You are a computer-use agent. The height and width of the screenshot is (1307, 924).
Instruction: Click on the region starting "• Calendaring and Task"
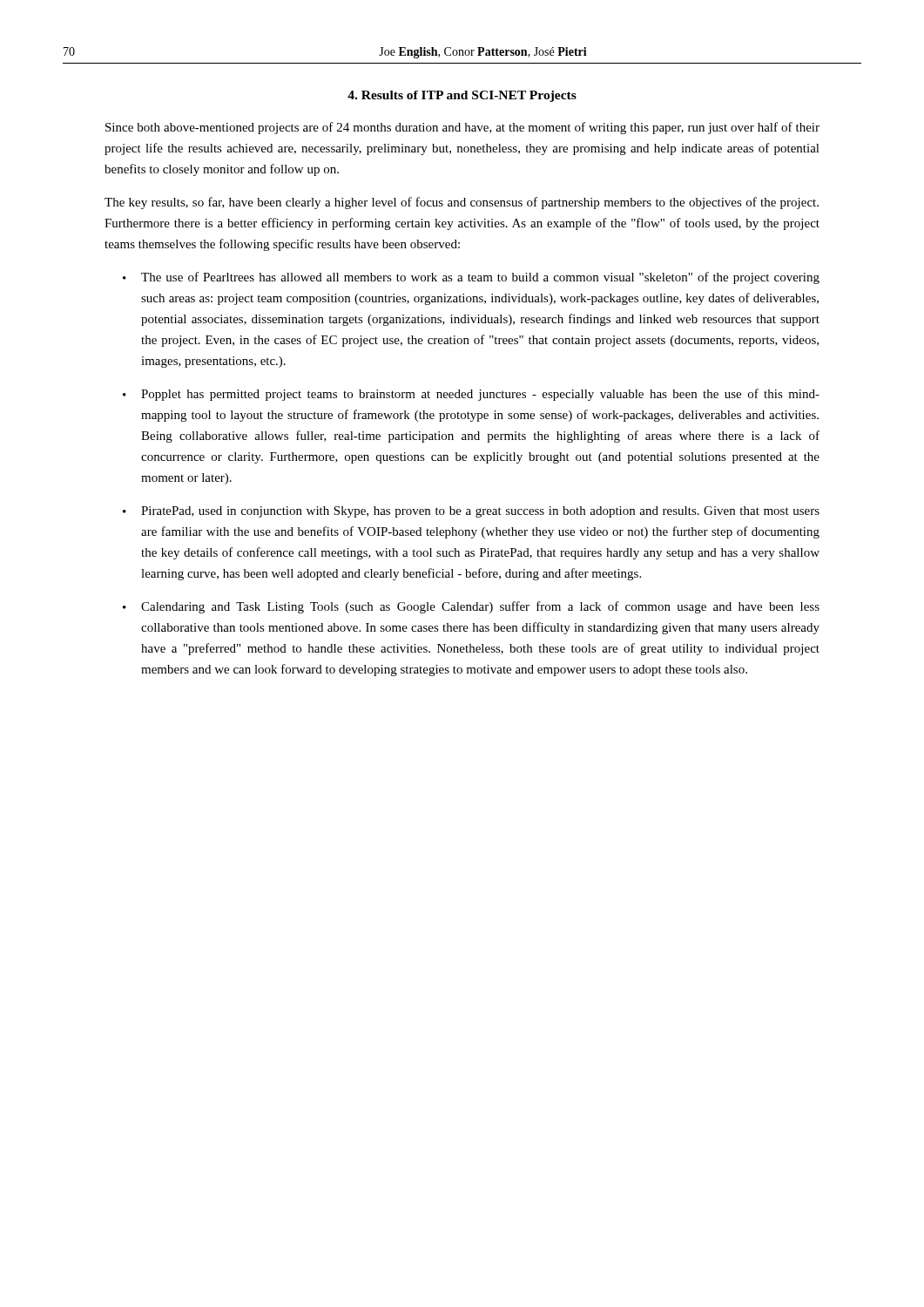[471, 638]
